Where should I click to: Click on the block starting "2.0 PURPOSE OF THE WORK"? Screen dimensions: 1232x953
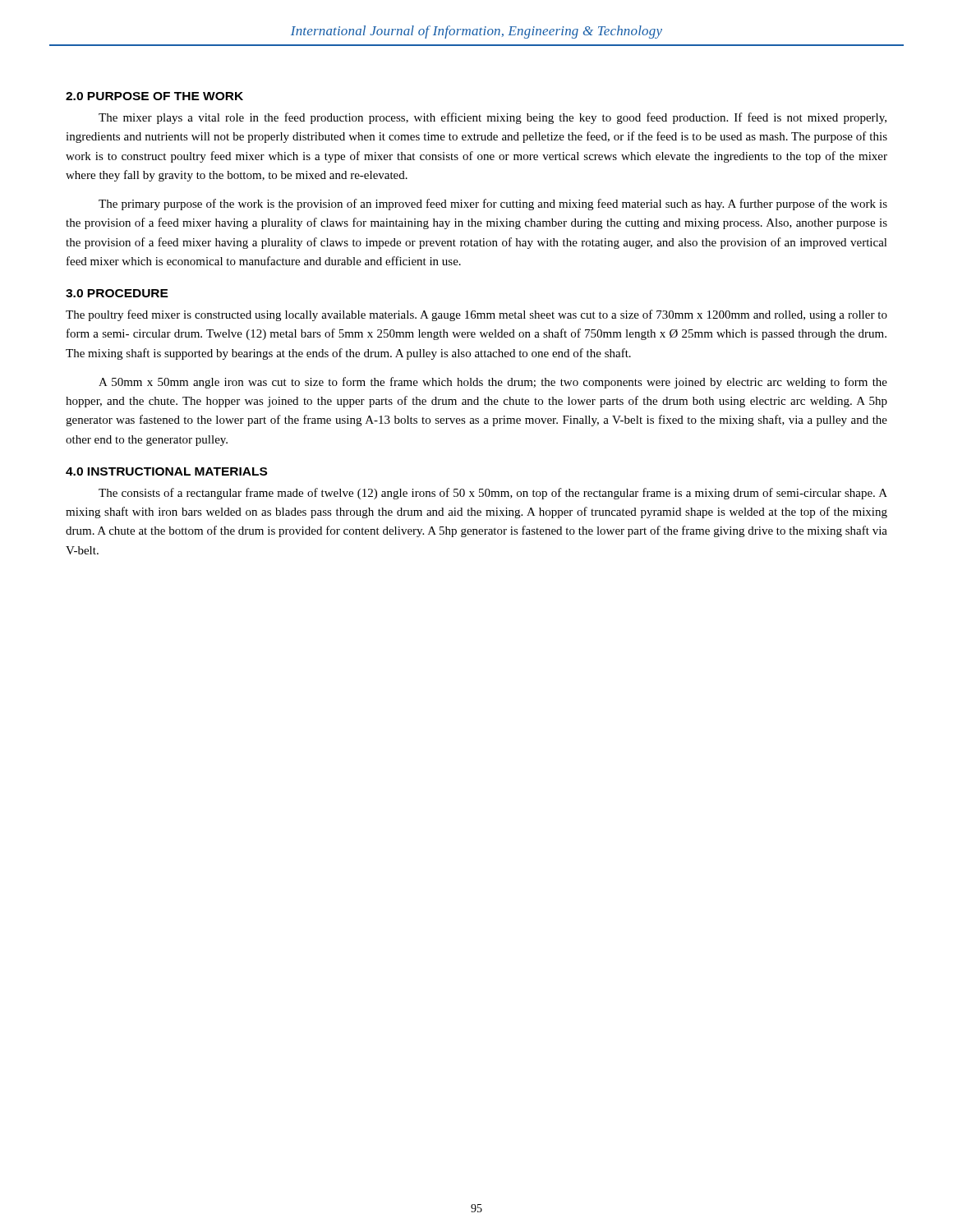(x=155, y=96)
